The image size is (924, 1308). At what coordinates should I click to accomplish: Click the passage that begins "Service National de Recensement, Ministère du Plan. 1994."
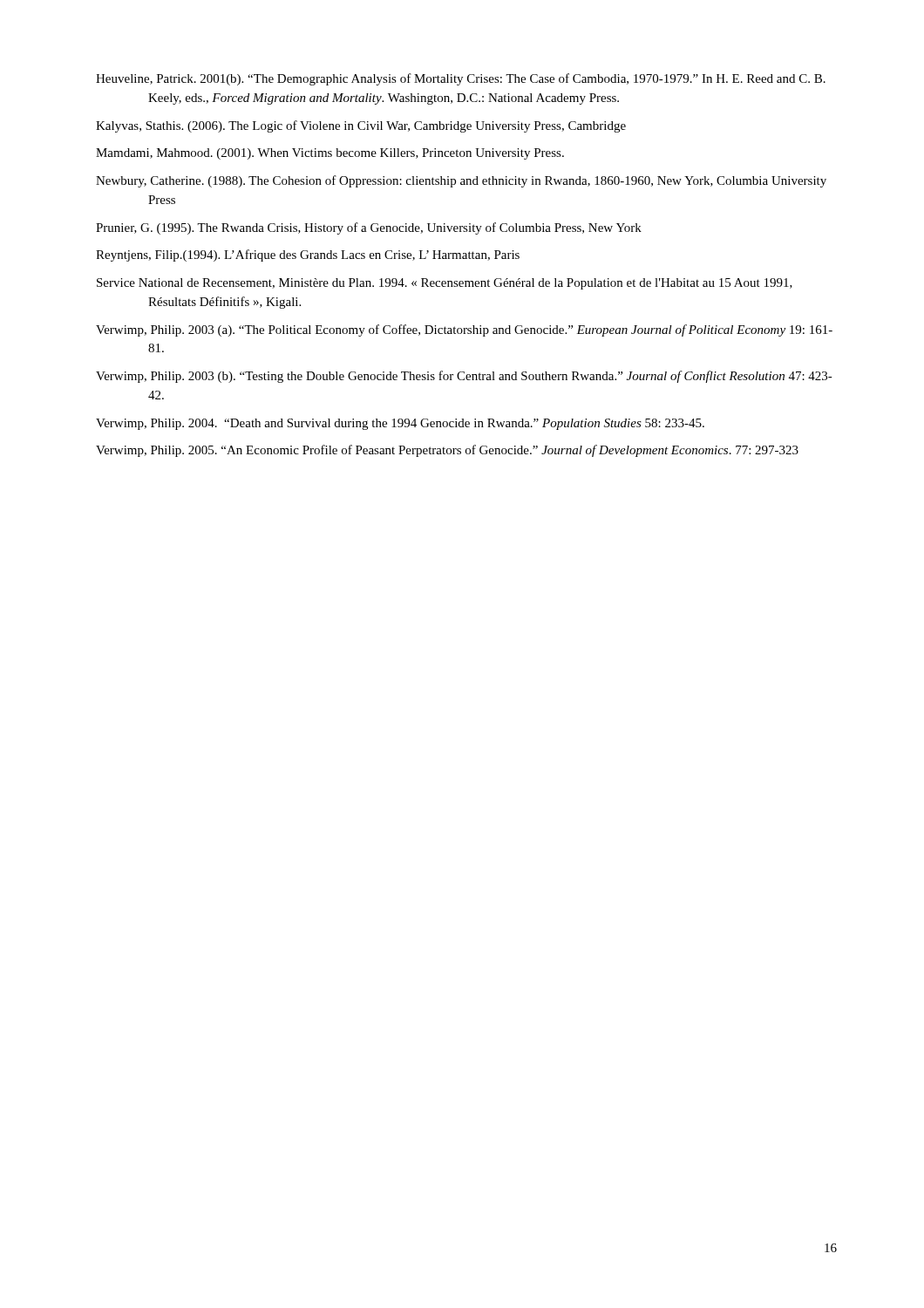pos(444,292)
